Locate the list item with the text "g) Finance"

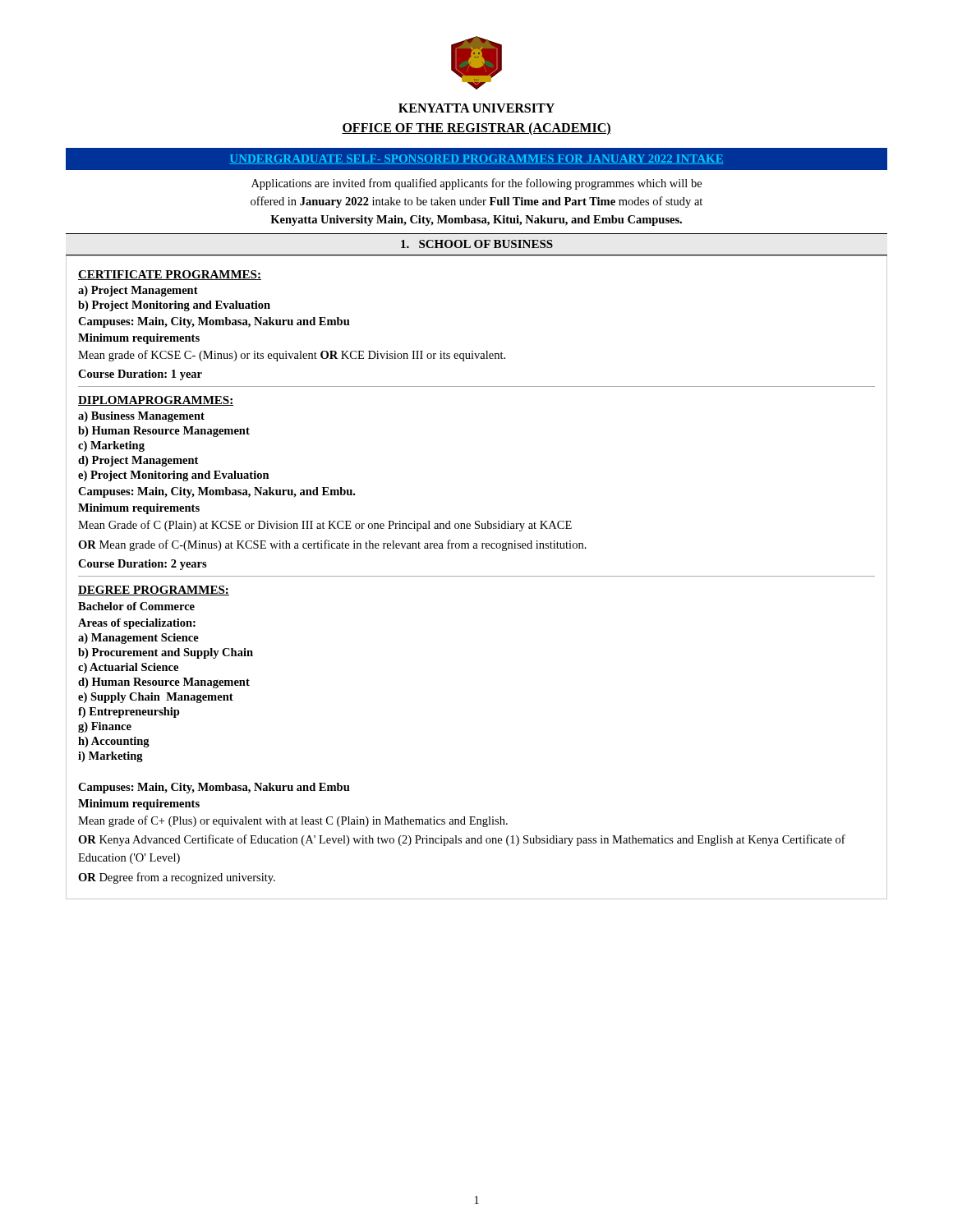(105, 726)
